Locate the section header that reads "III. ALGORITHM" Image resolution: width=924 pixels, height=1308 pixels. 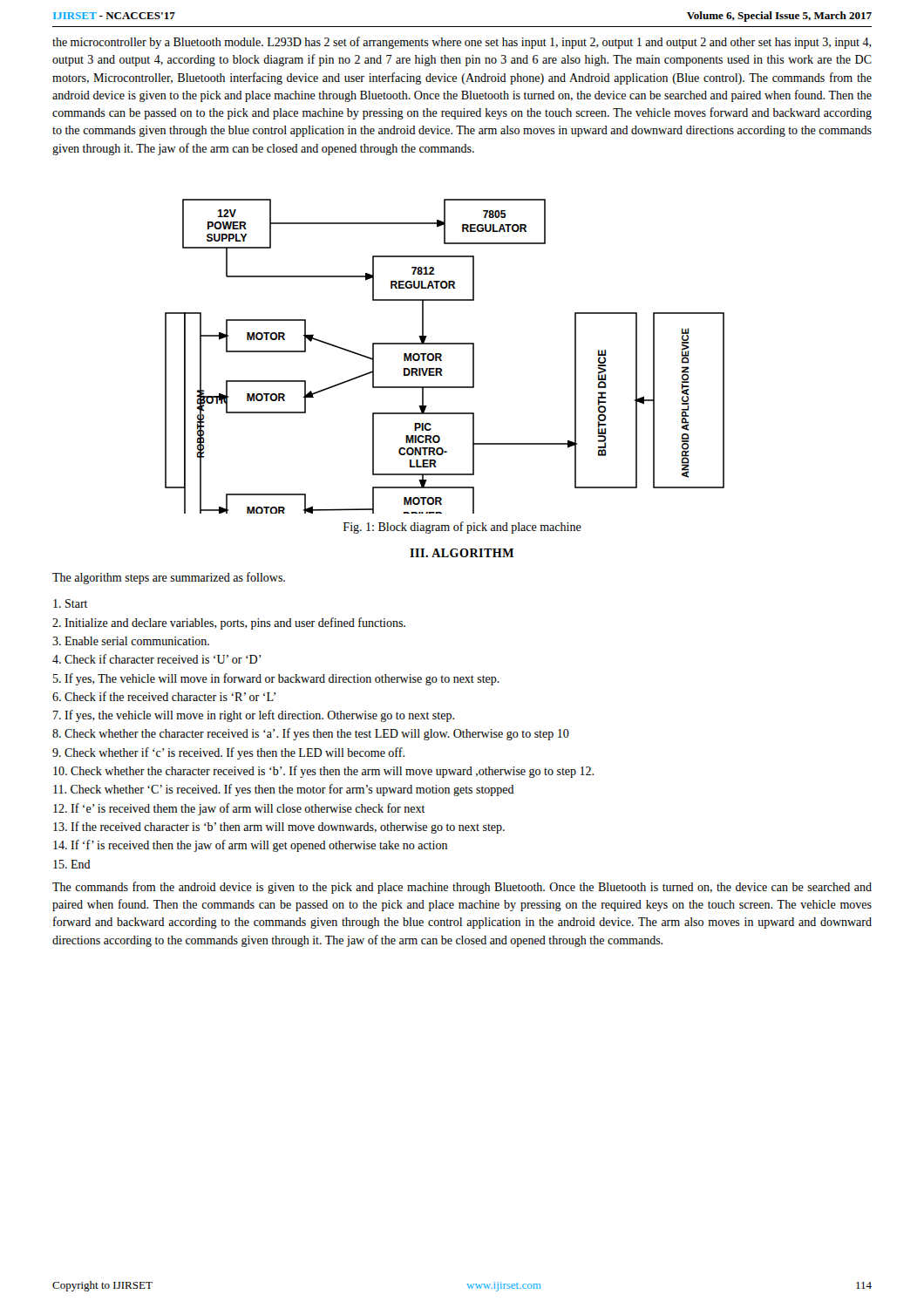click(x=462, y=553)
